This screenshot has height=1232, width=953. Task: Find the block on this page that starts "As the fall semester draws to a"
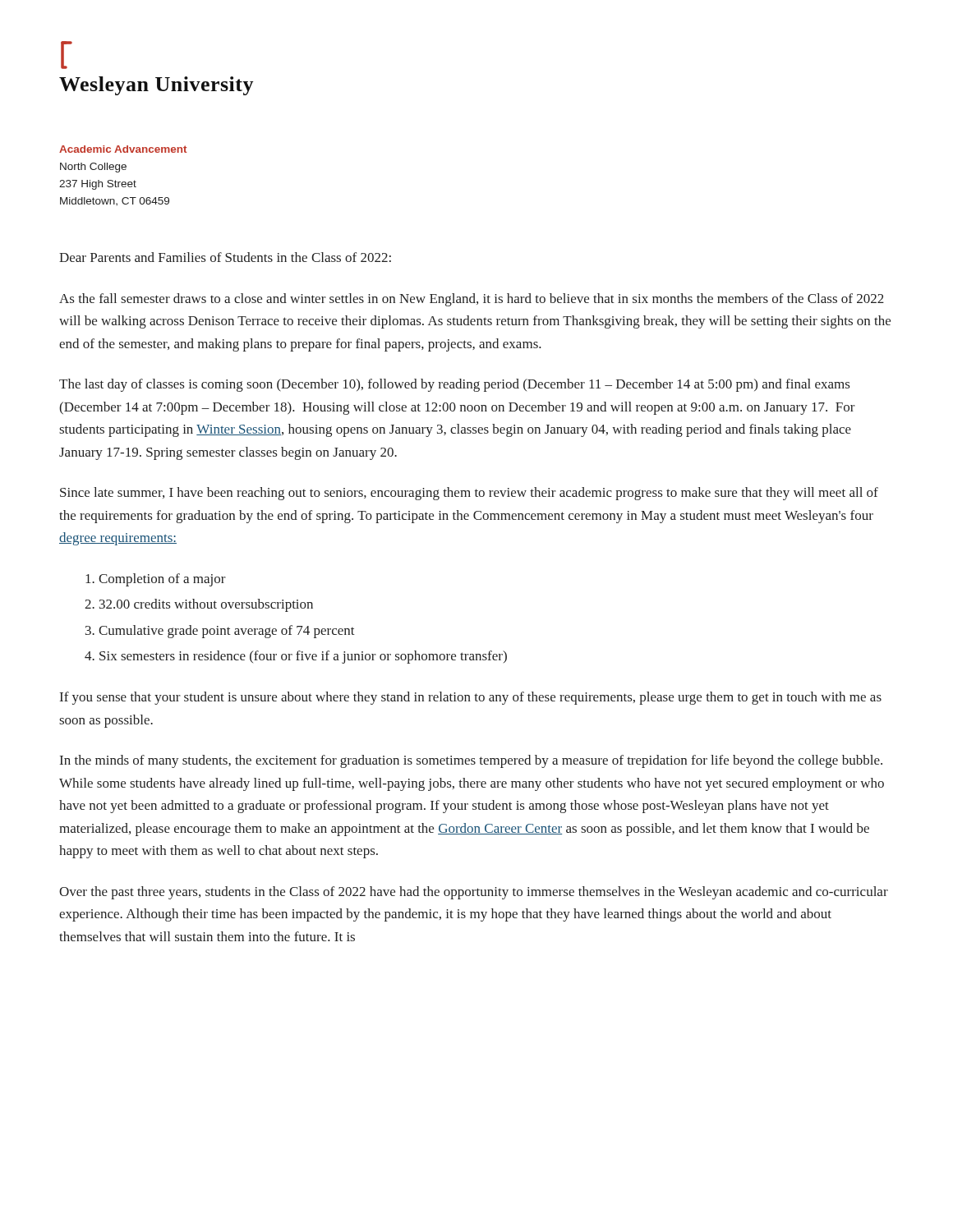point(475,321)
